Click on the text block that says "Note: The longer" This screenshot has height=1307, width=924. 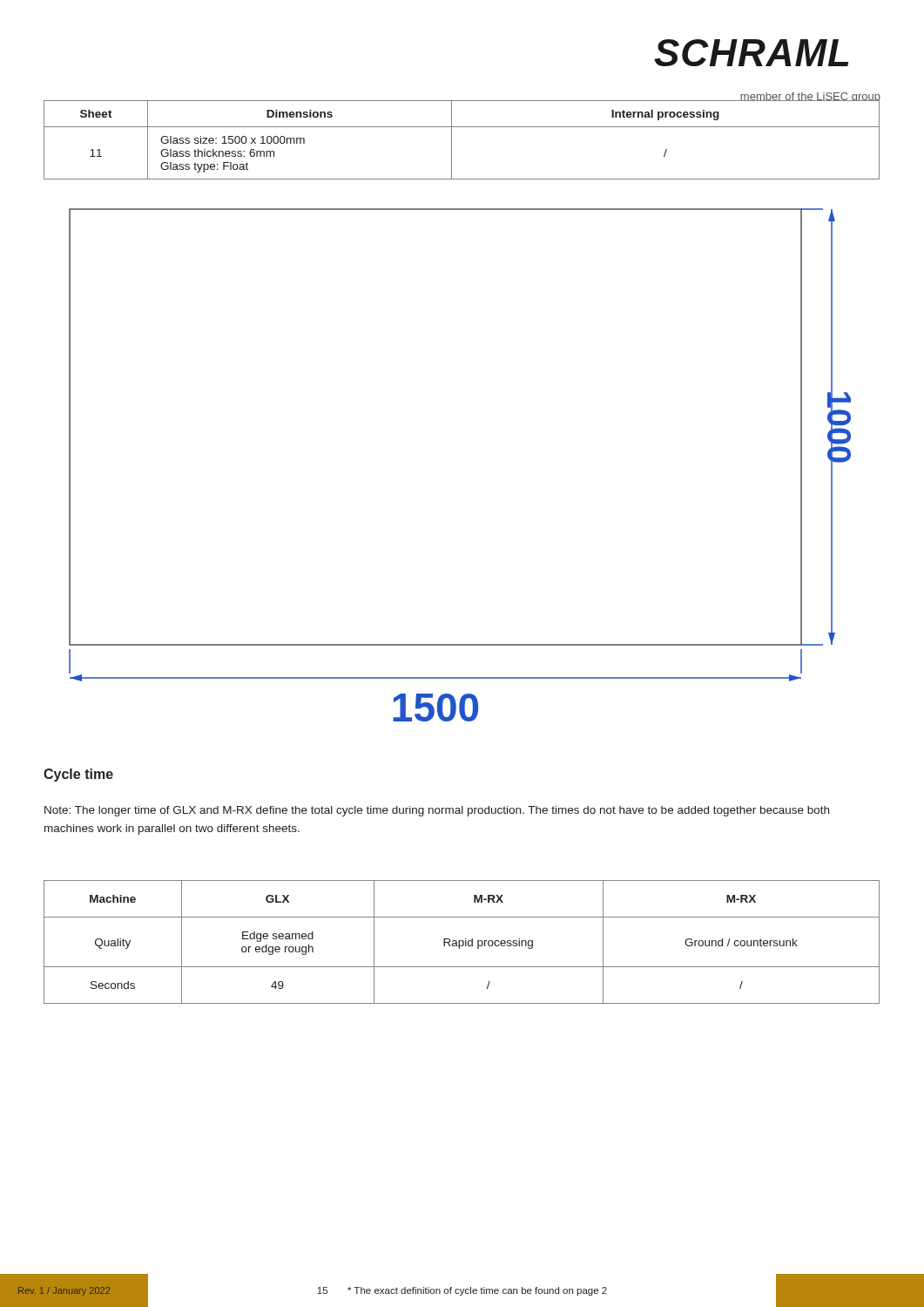437,819
